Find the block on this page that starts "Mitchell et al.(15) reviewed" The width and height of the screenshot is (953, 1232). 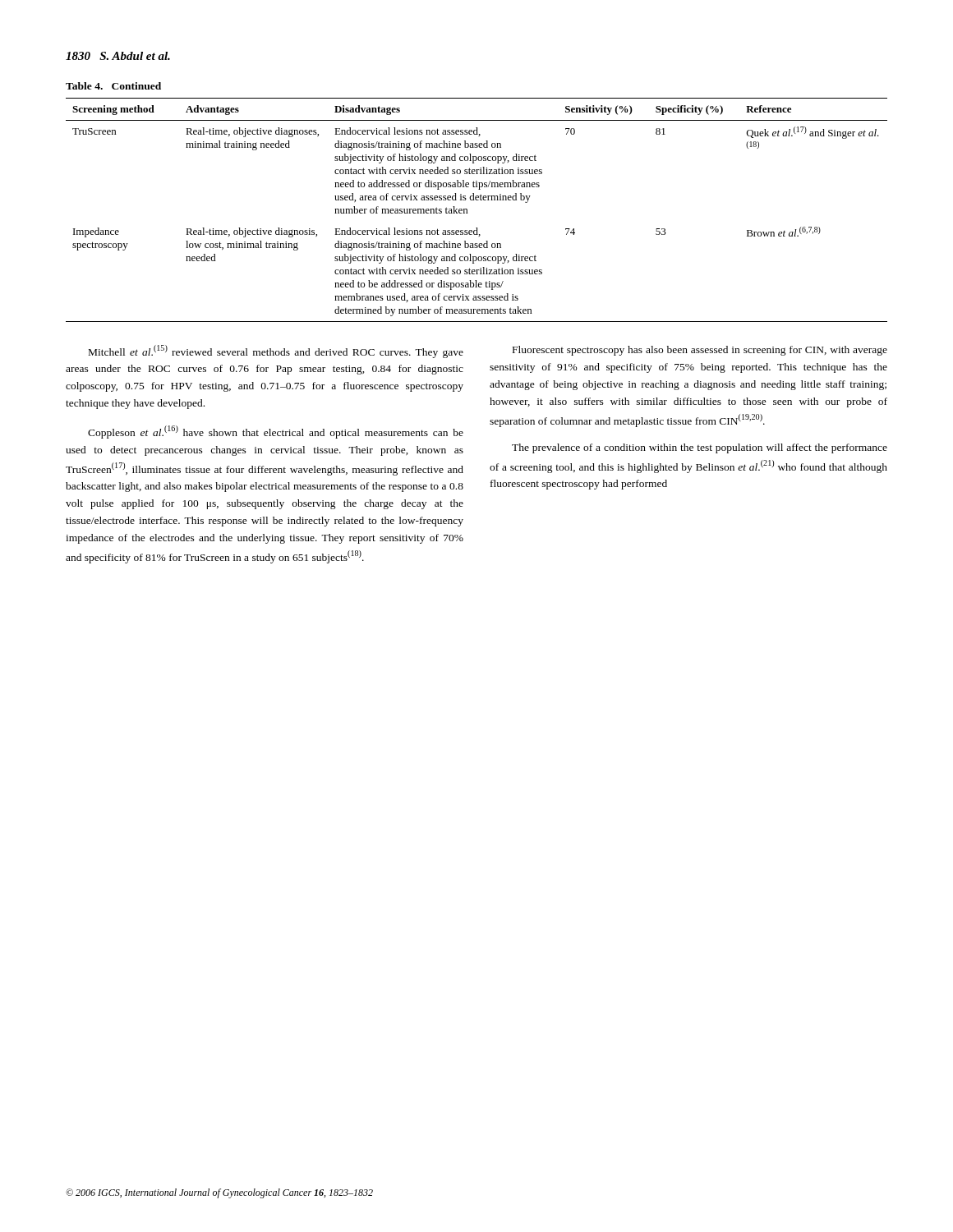click(265, 454)
